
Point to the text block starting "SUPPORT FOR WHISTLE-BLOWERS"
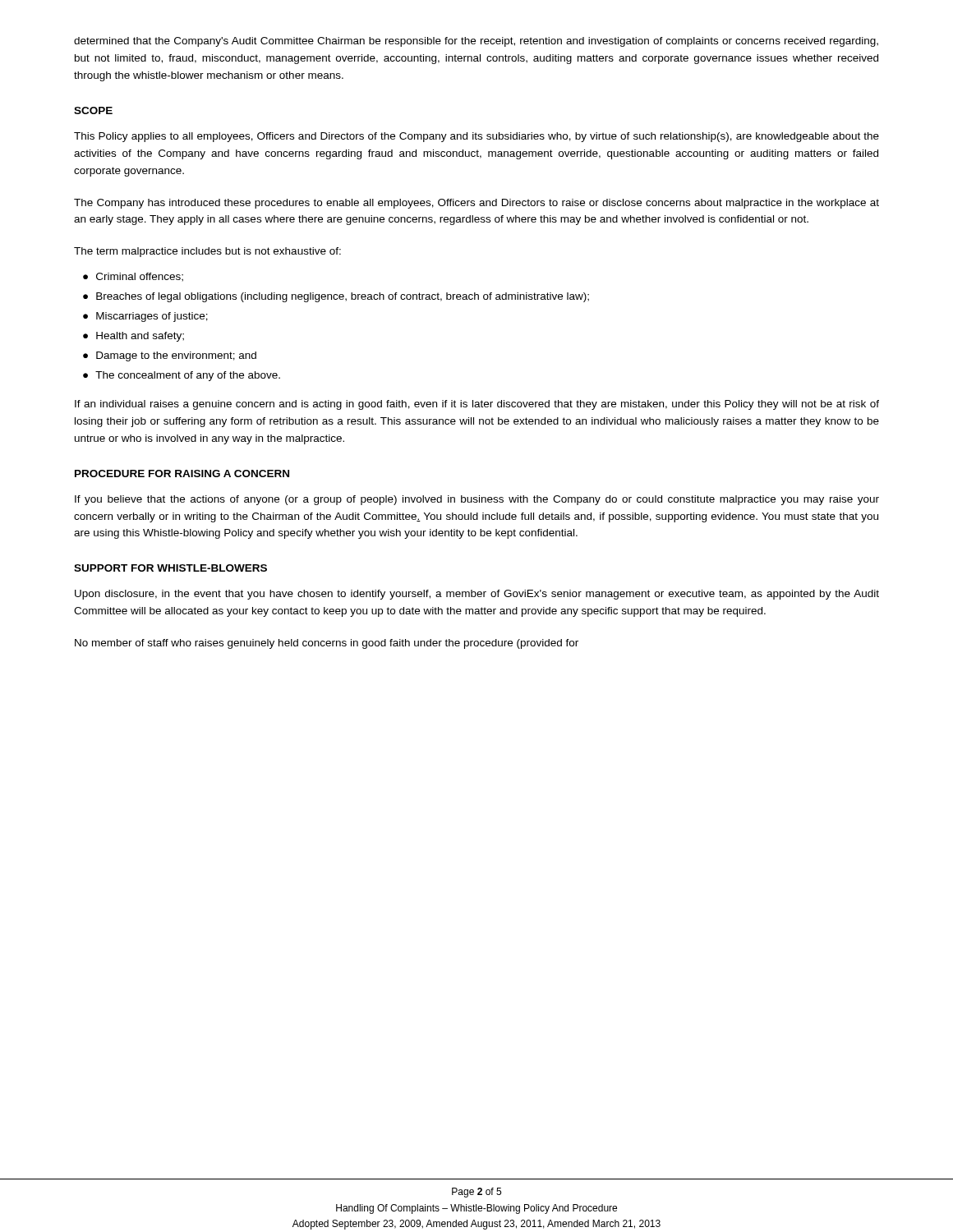(x=171, y=568)
